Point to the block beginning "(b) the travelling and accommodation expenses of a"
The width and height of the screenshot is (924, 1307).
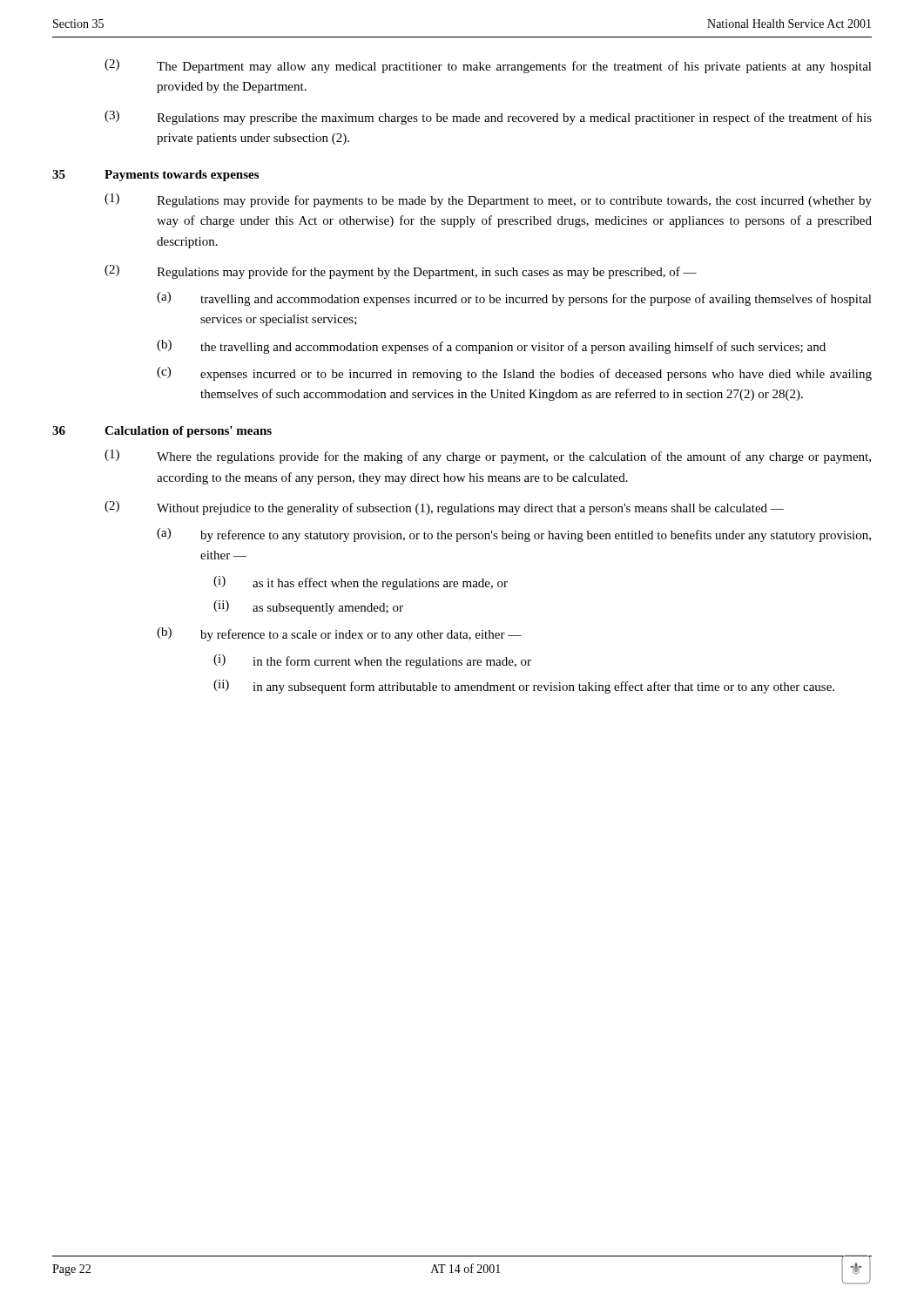click(514, 347)
